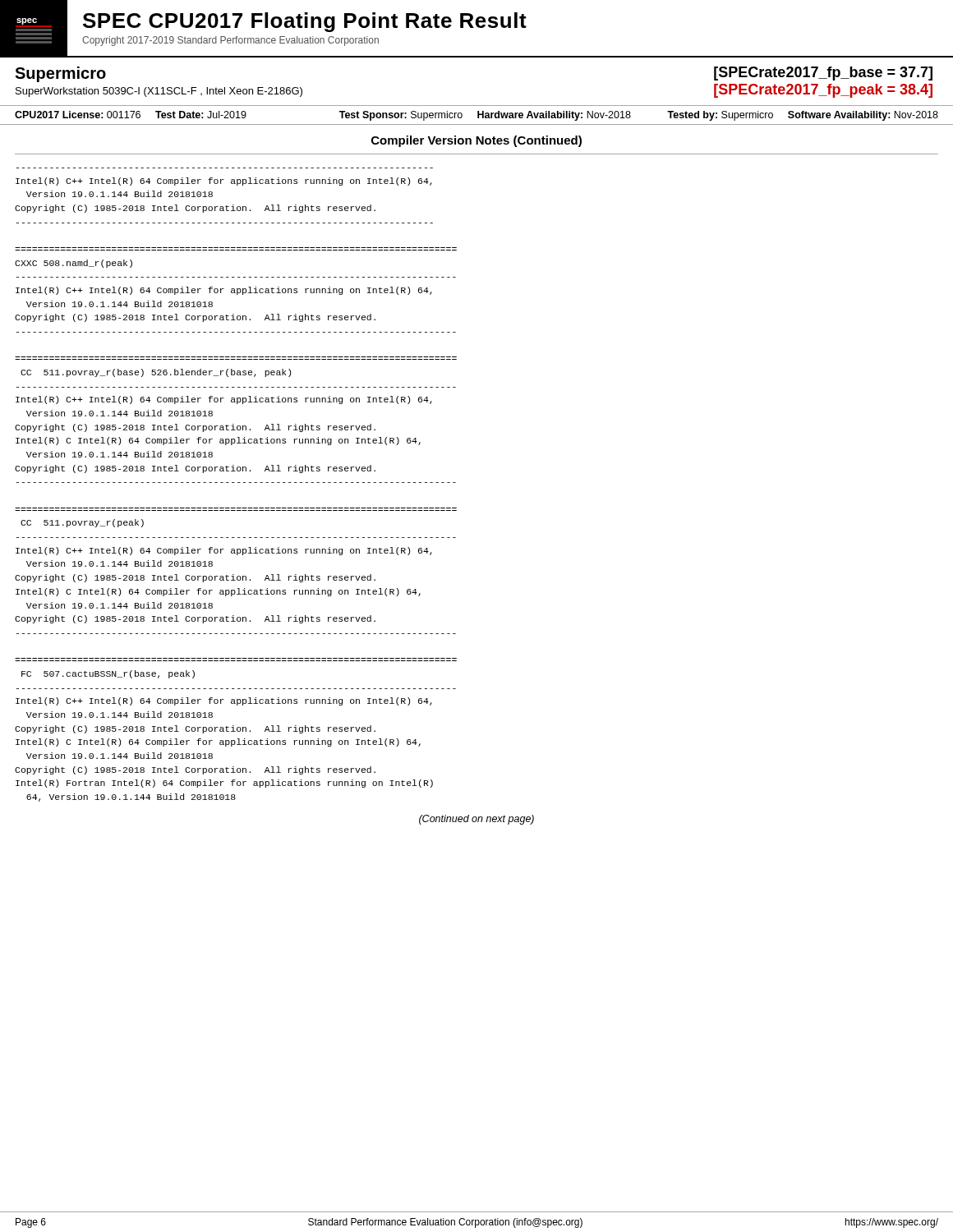Select the text block with the text "Intel(R) C++ Intel(R) 64 Compiler for applications"
The image size is (953, 1232).
click(224, 182)
